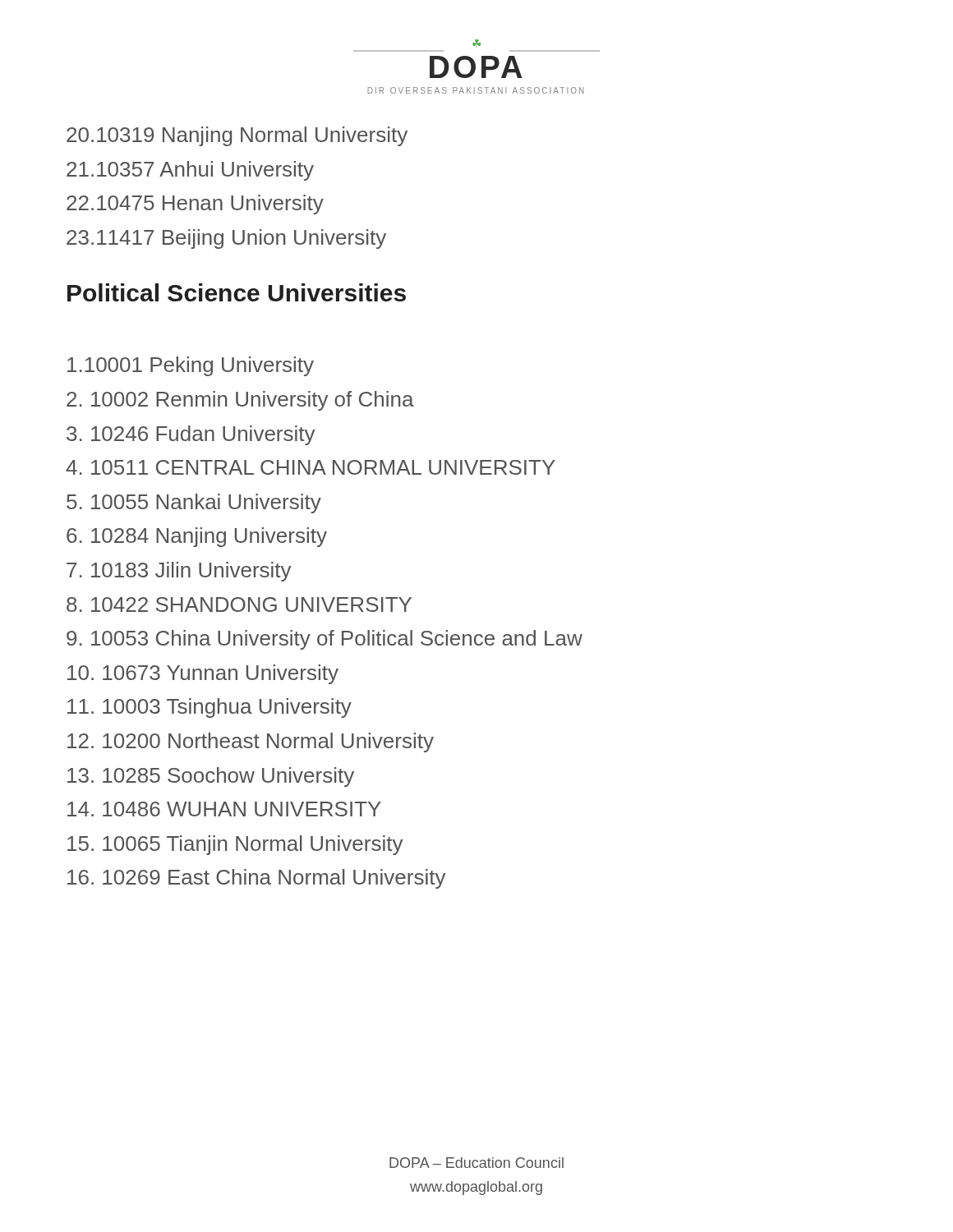Viewport: 953px width, 1232px height.
Task: Locate the text "11. 10003 Tsinghua University"
Action: 209,707
